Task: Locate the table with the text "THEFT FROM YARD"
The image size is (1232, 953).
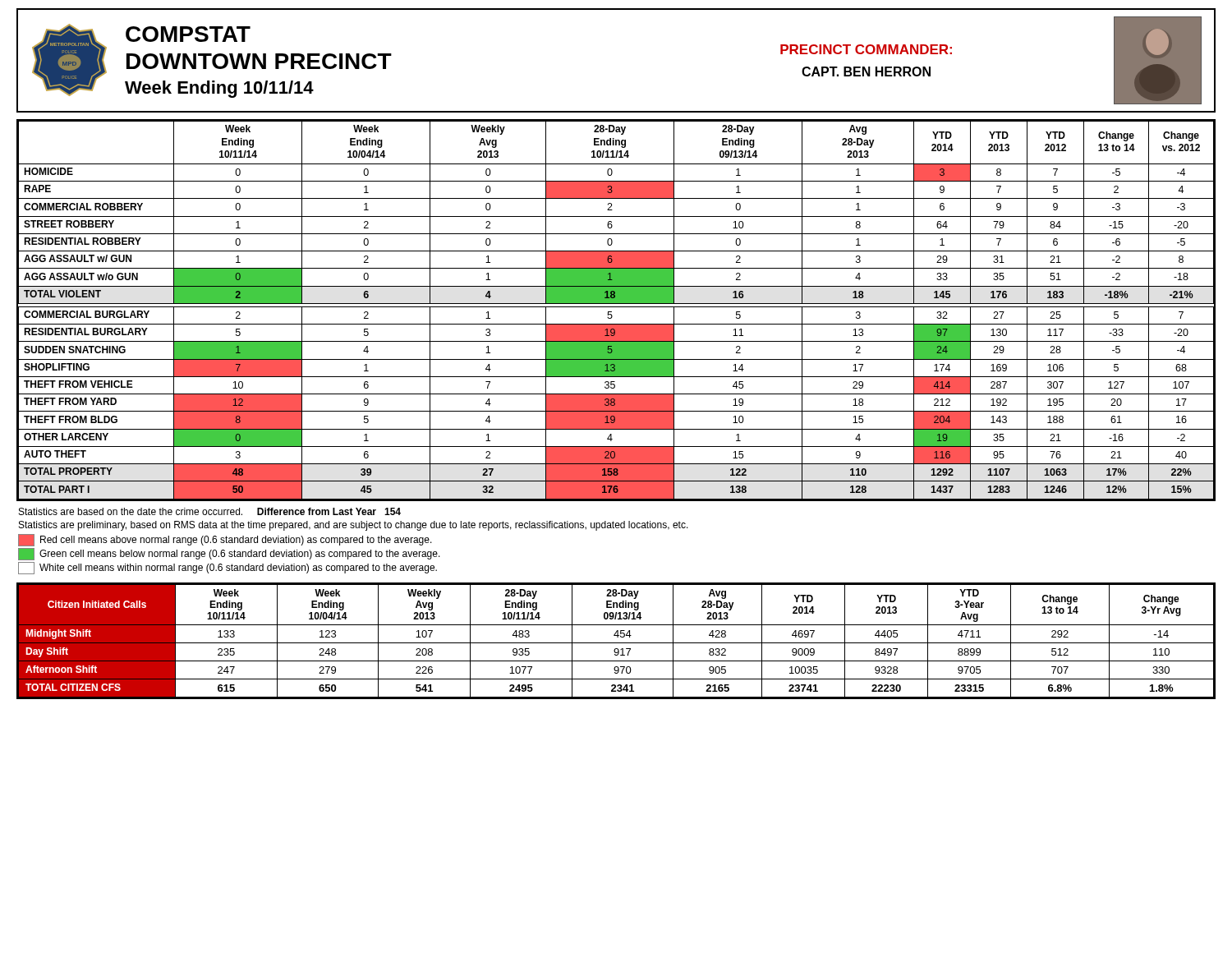Action: click(x=616, y=310)
